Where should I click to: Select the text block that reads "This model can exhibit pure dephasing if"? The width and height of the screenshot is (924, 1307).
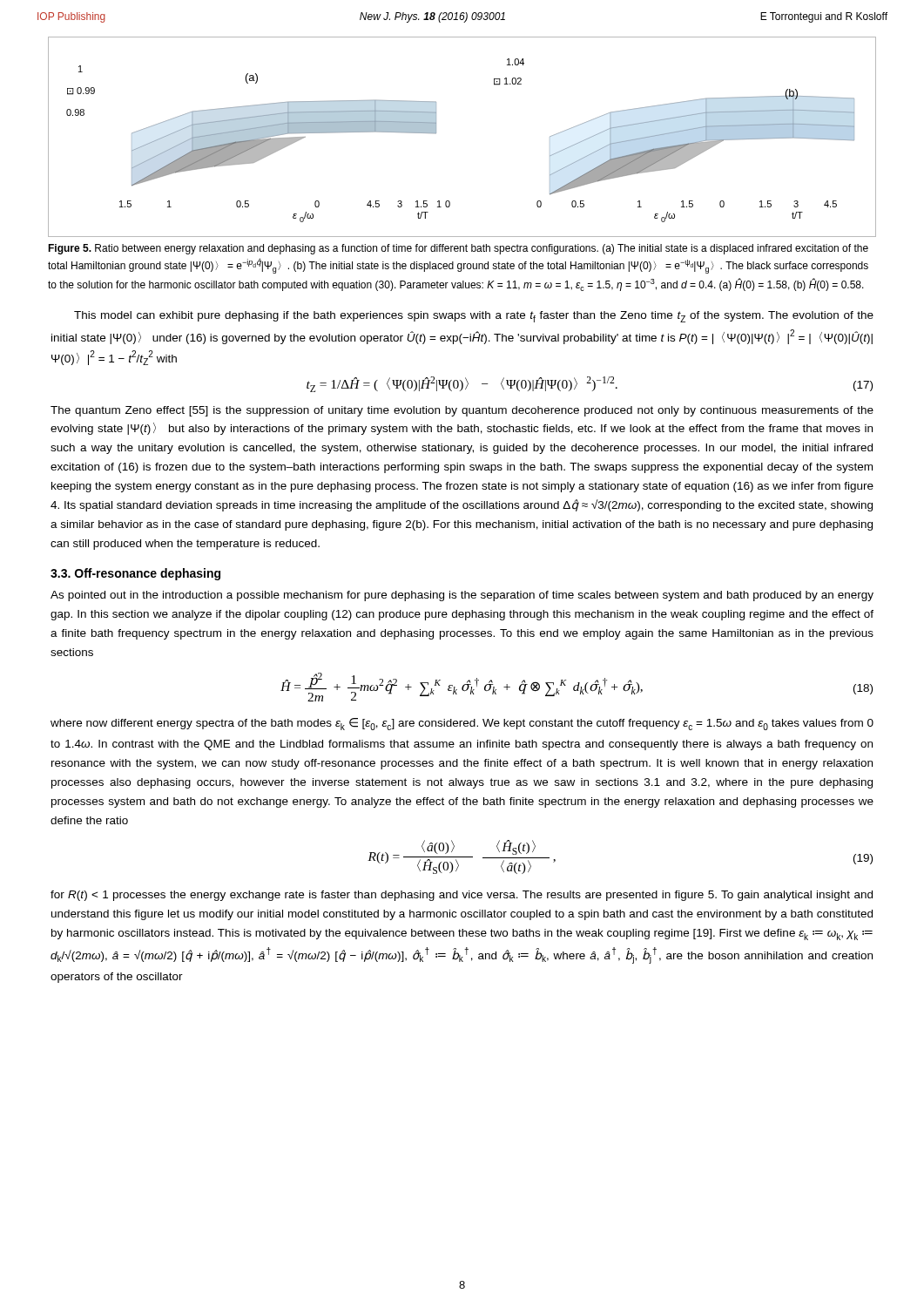462,338
